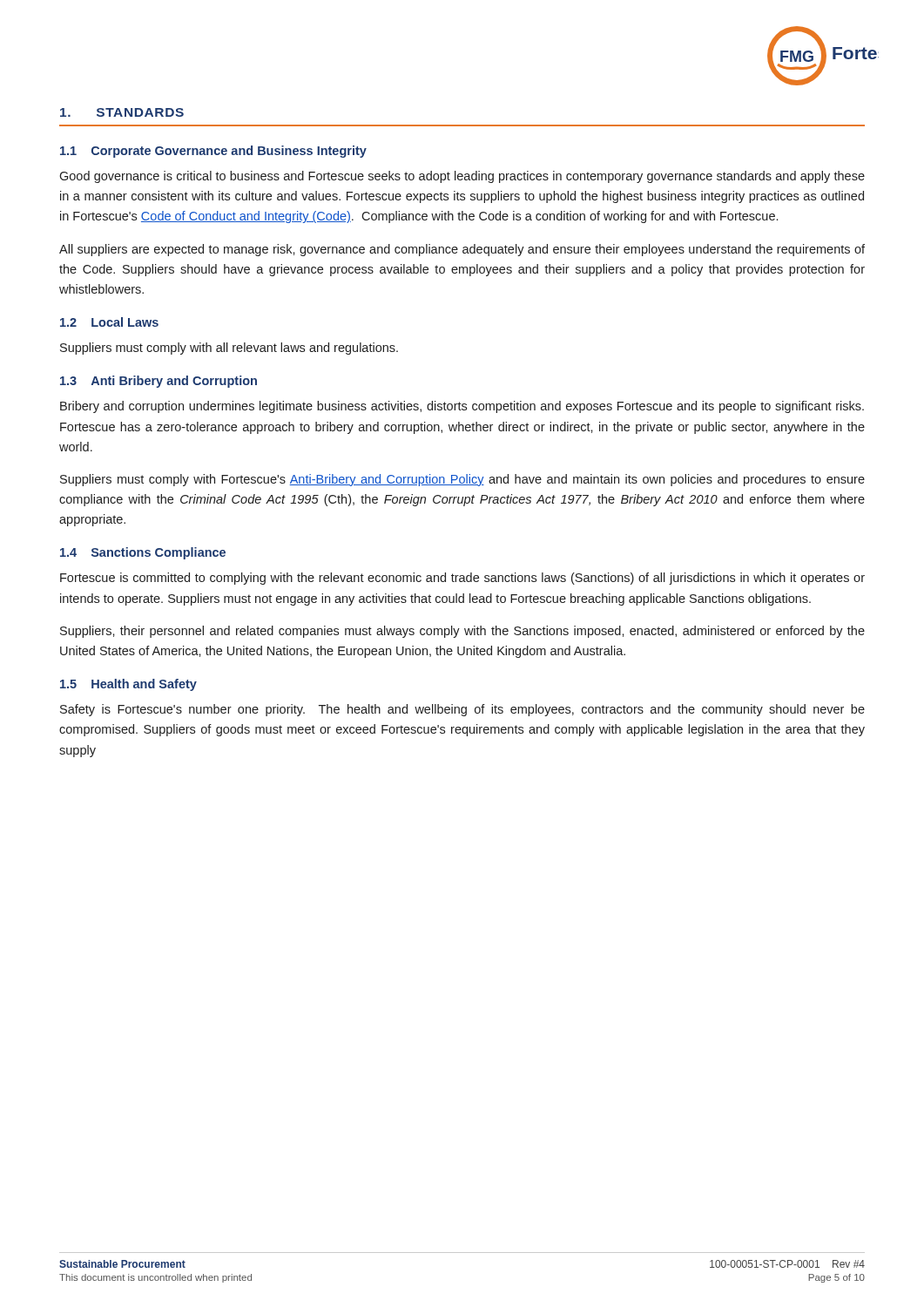Locate the block of text that opens with "Suppliers, their personnel and"
This screenshot has width=924, height=1307.
click(462, 641)
